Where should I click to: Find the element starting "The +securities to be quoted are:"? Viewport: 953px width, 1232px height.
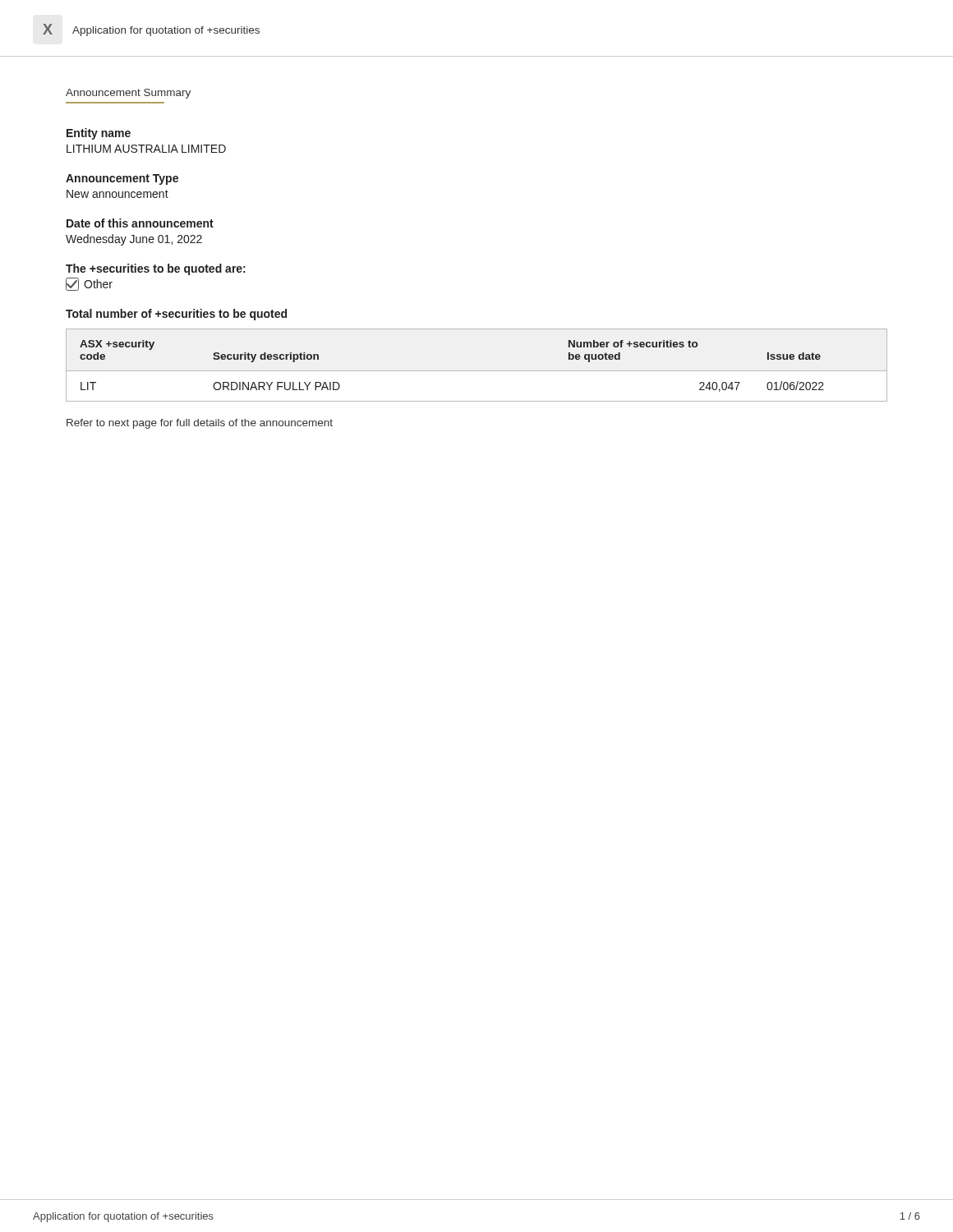click(x=156, y=269)
